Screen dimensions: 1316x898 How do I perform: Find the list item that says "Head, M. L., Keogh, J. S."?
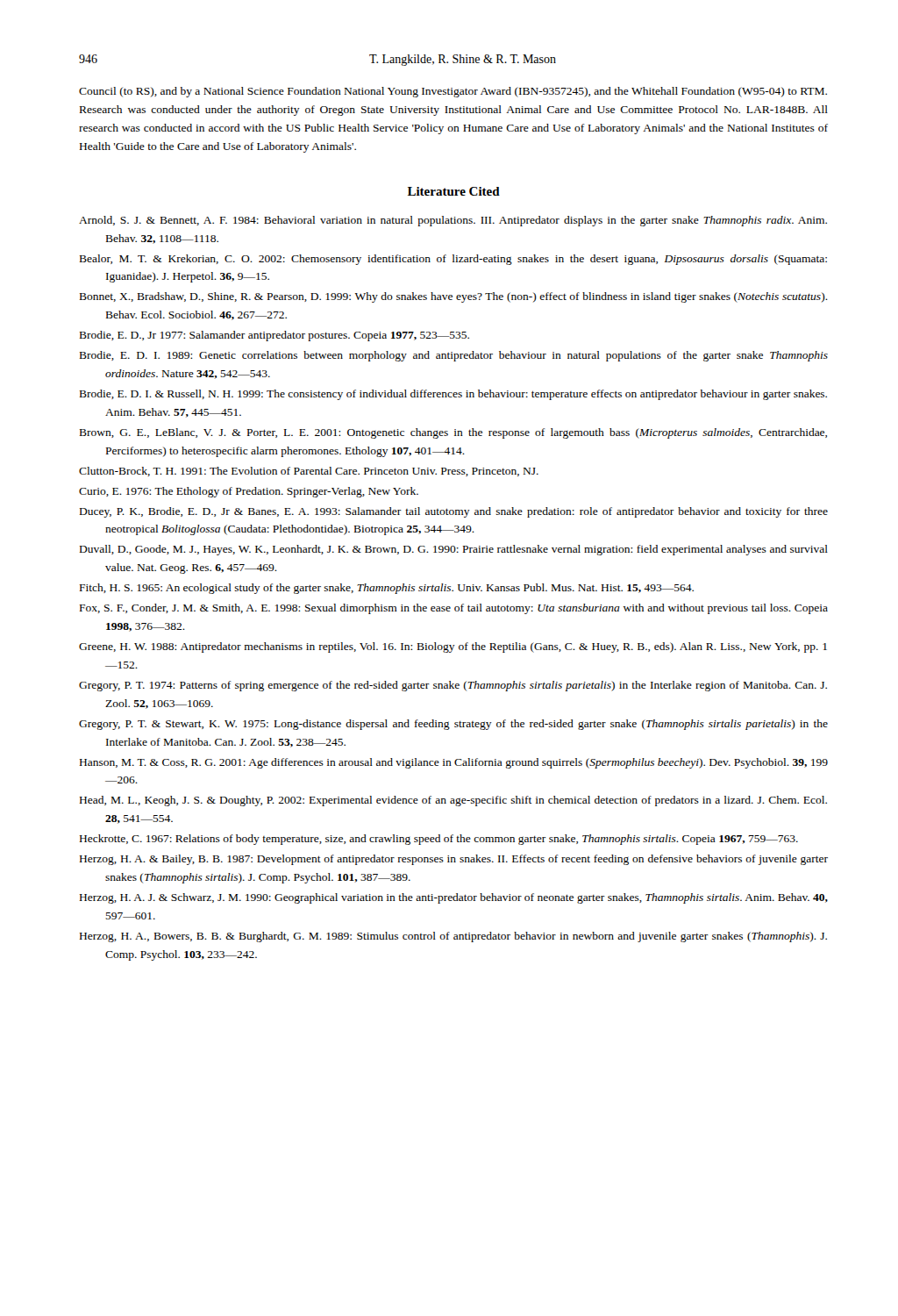coord(453,809)
